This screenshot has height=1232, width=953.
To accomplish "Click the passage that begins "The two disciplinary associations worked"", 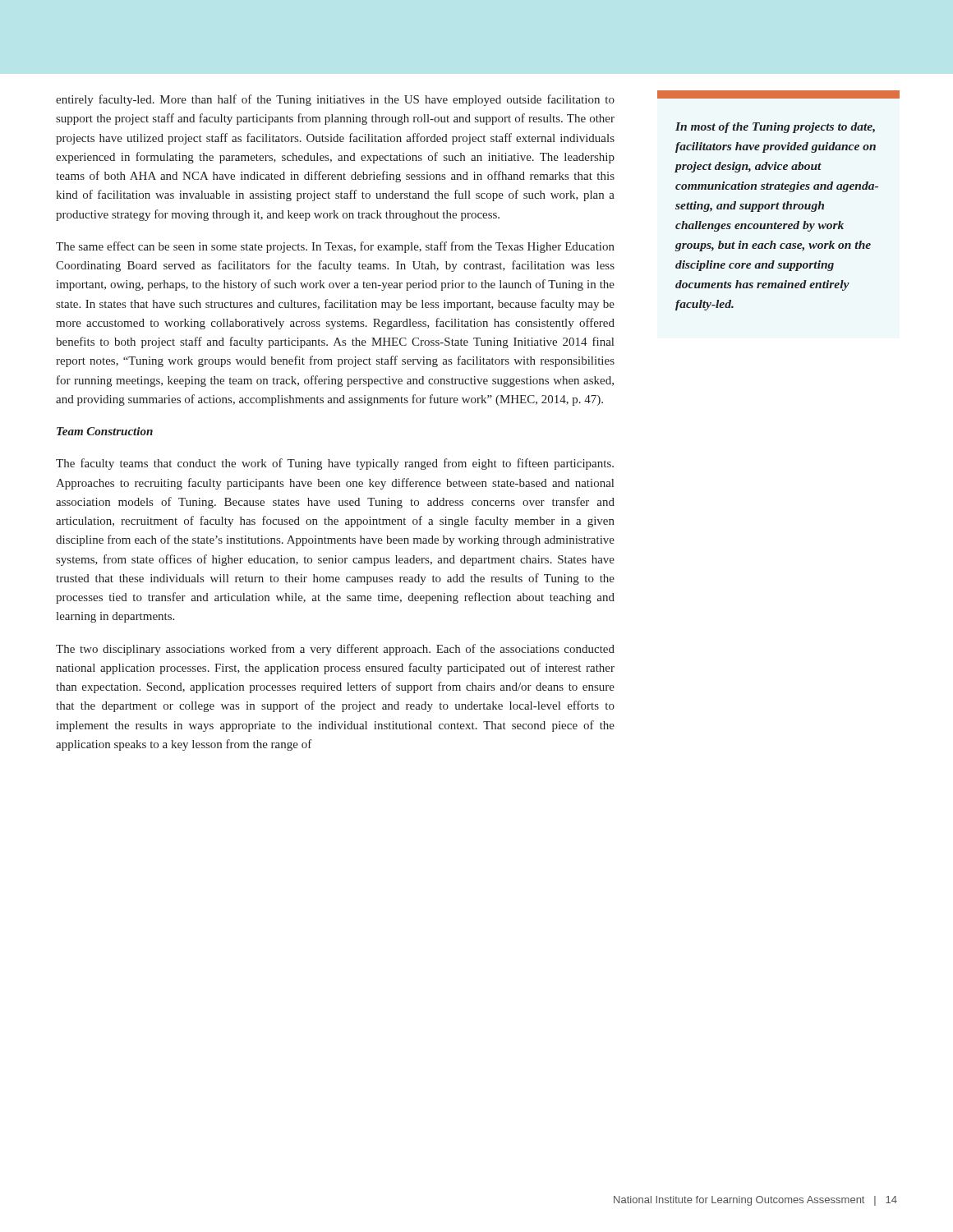I will (x=335, y=697).
